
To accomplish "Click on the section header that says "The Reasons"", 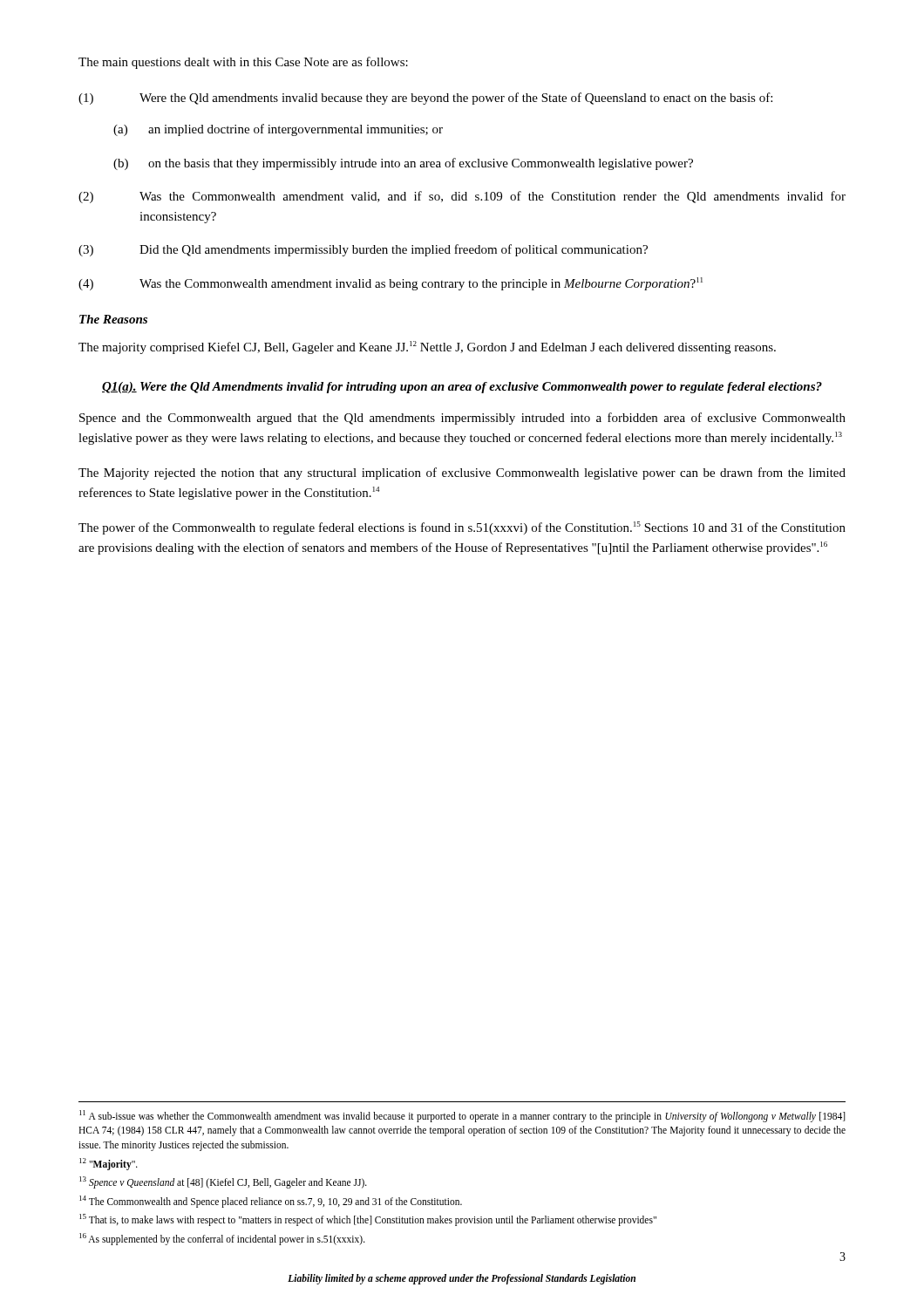I will (113, 319).
